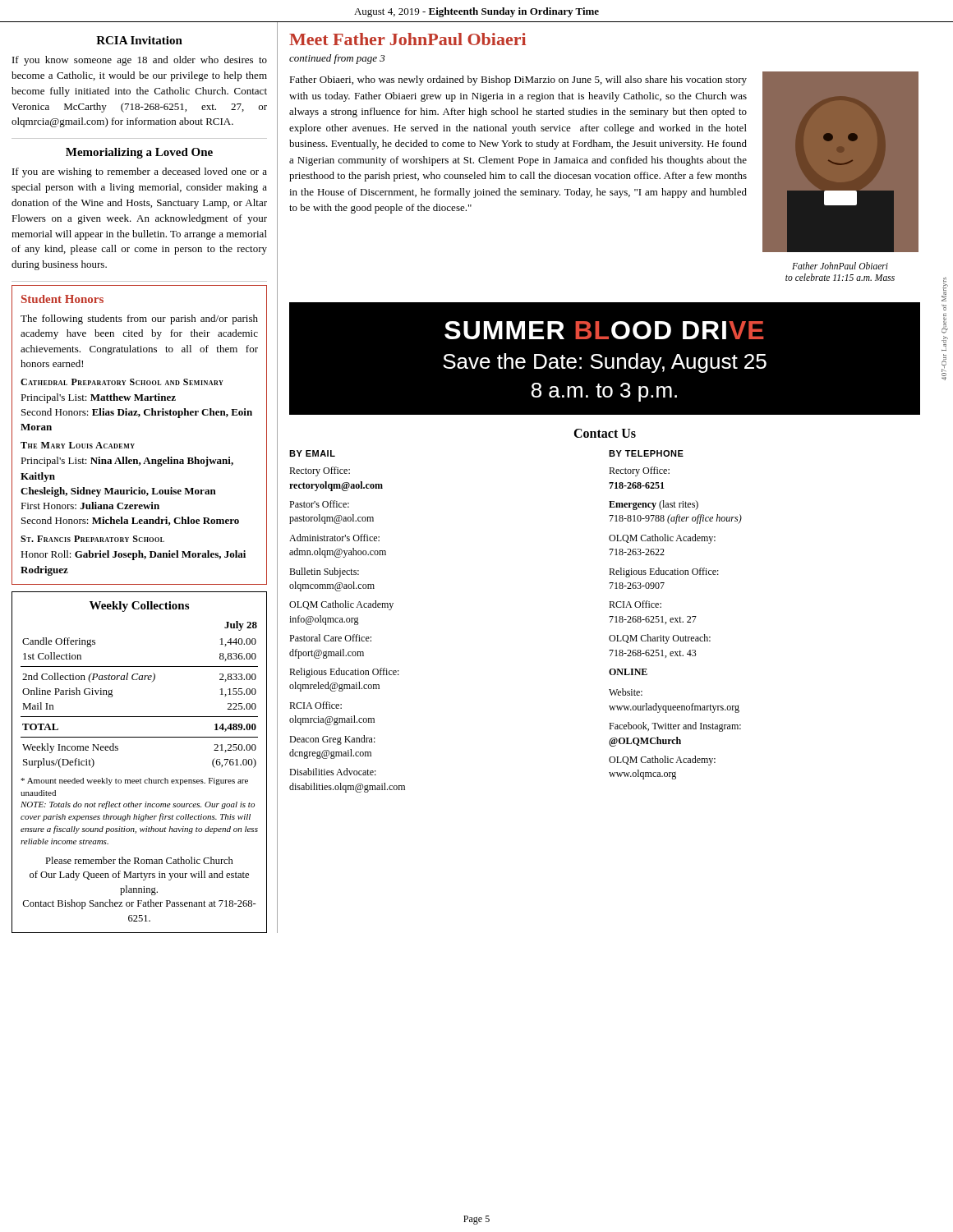Locate the block starting "Contact Us"
This screenshot has width=953, height=1232.
(x=605, y=434)
